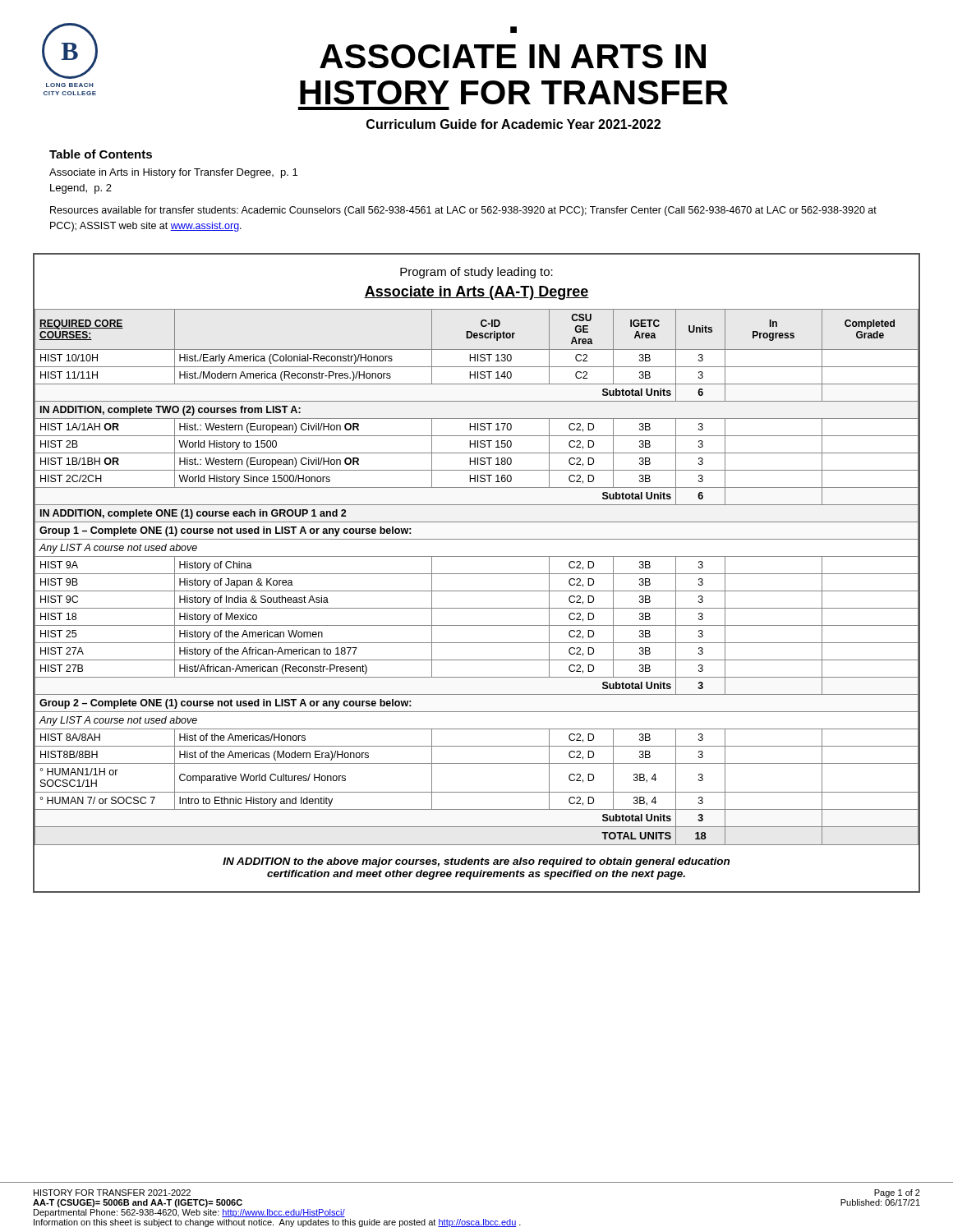Navigate to the passage starting "IN ADDITION to the above major courses,"
This screenshot has width=953, height=1232.
coord(476,868)
